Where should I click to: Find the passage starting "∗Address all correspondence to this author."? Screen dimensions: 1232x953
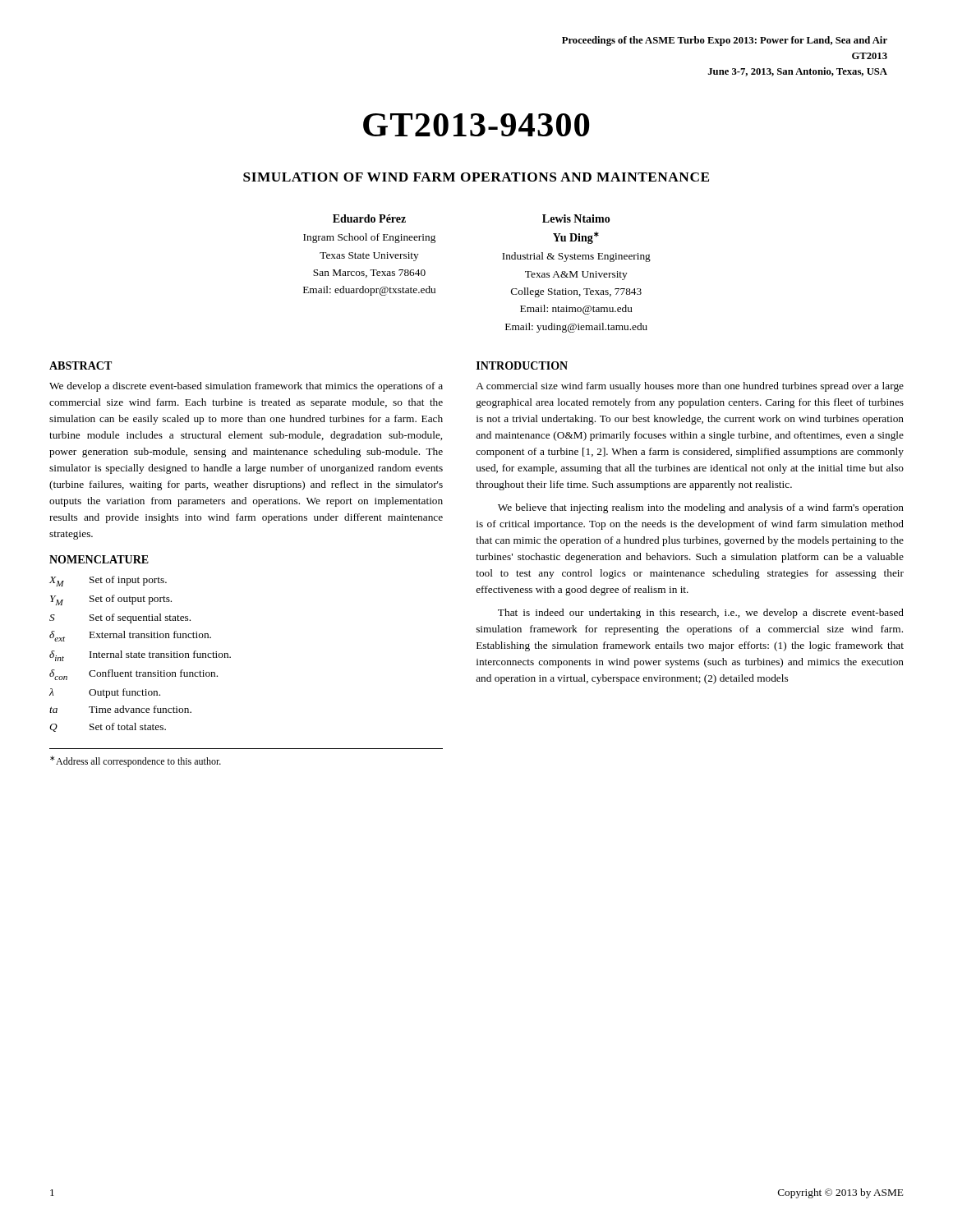(x=135, y=761)
